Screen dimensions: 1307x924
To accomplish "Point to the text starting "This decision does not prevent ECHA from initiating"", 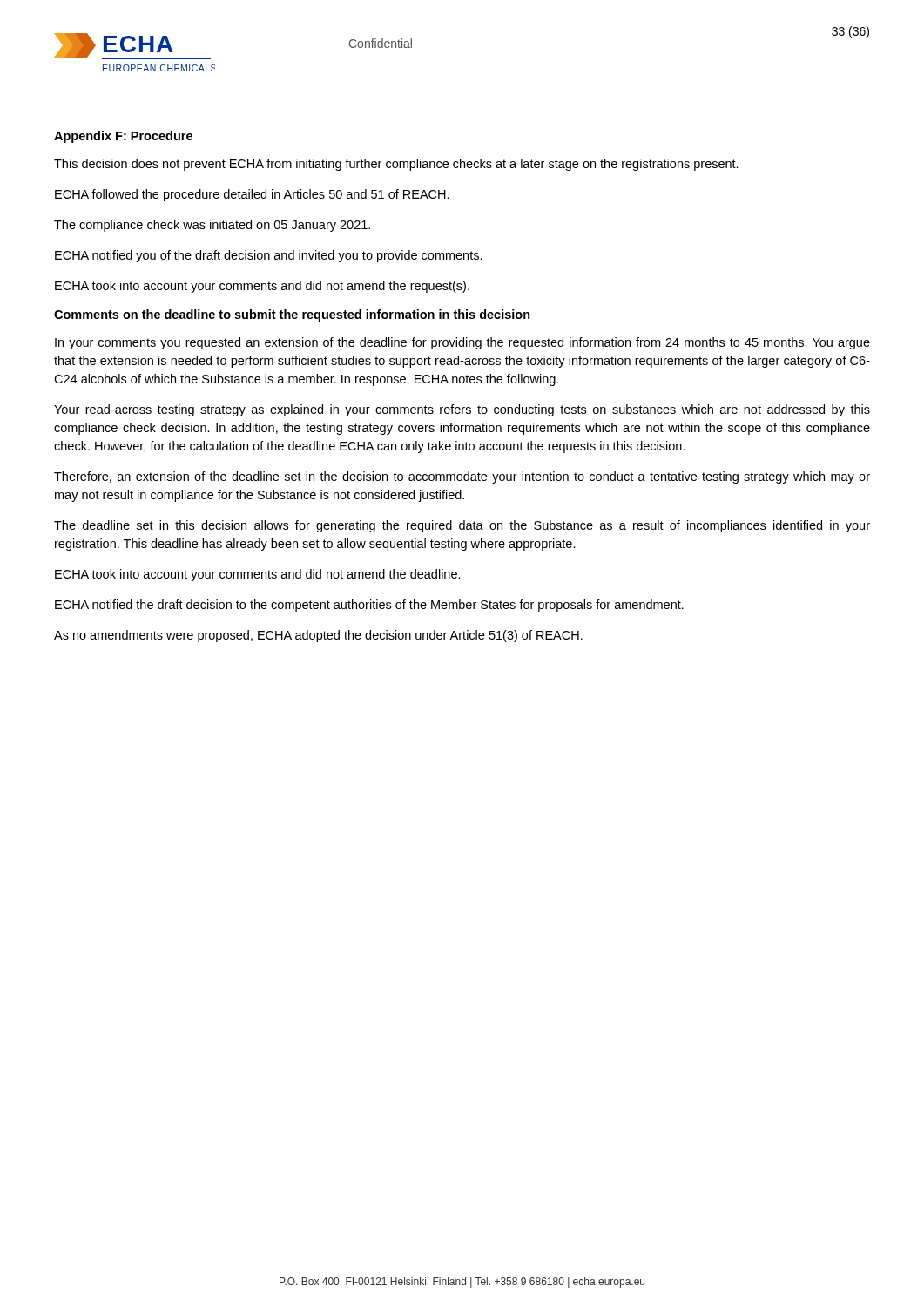I will tap(396, 164).
